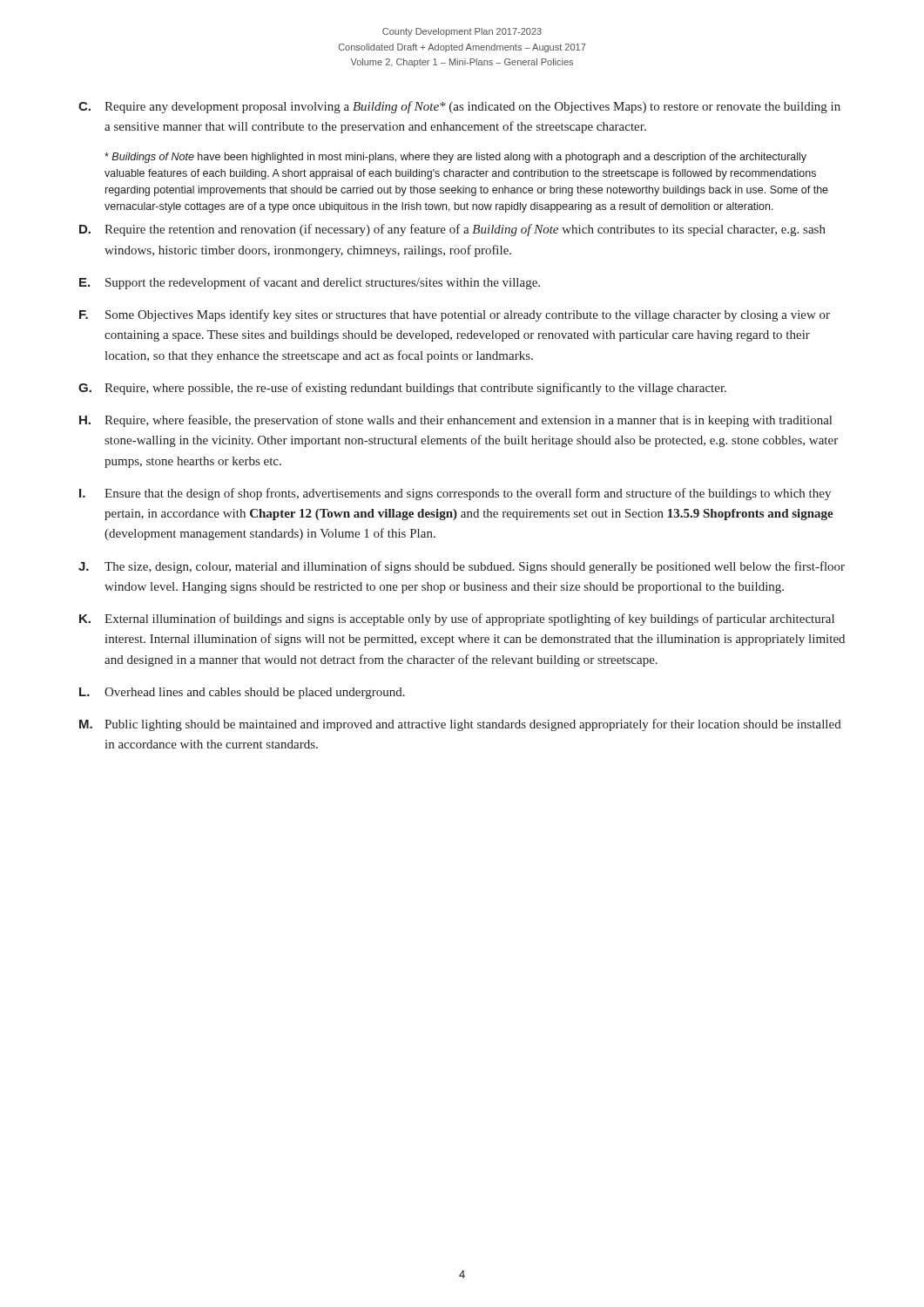The height and width of the screenshot is (1307, 924).
Task: Find the block on this page that starts "J. The size, design,"
Action: pyautogui.click(x=462, y=577)
